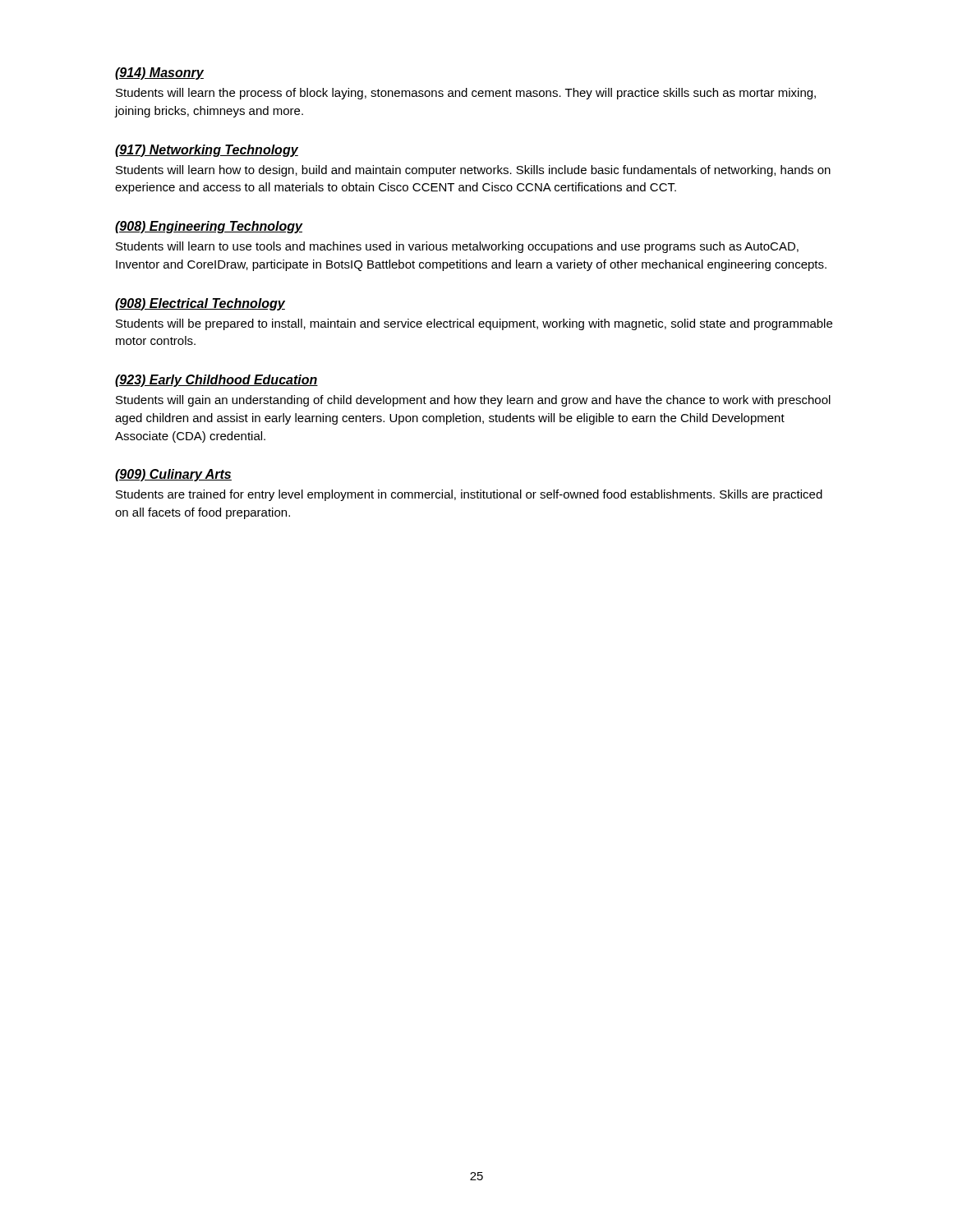Image resolution: width=953 pixels, height=1232 pixels.
Task: Where is the passage that starts "Students will learn to use tools and machines"?
Action: click(x=476, y=255)
